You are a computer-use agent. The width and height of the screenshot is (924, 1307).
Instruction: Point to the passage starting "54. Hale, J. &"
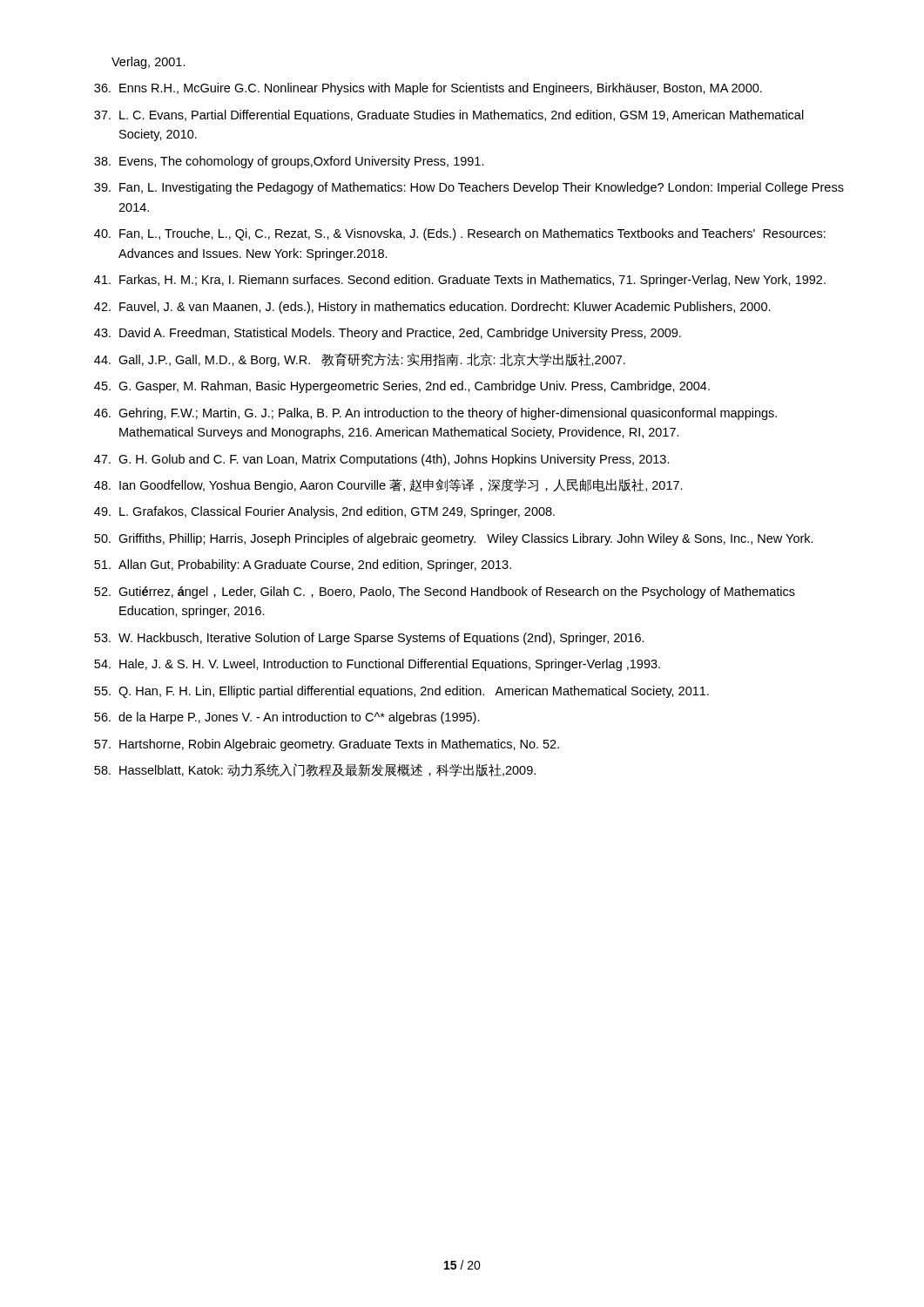[x=462, y=664]
